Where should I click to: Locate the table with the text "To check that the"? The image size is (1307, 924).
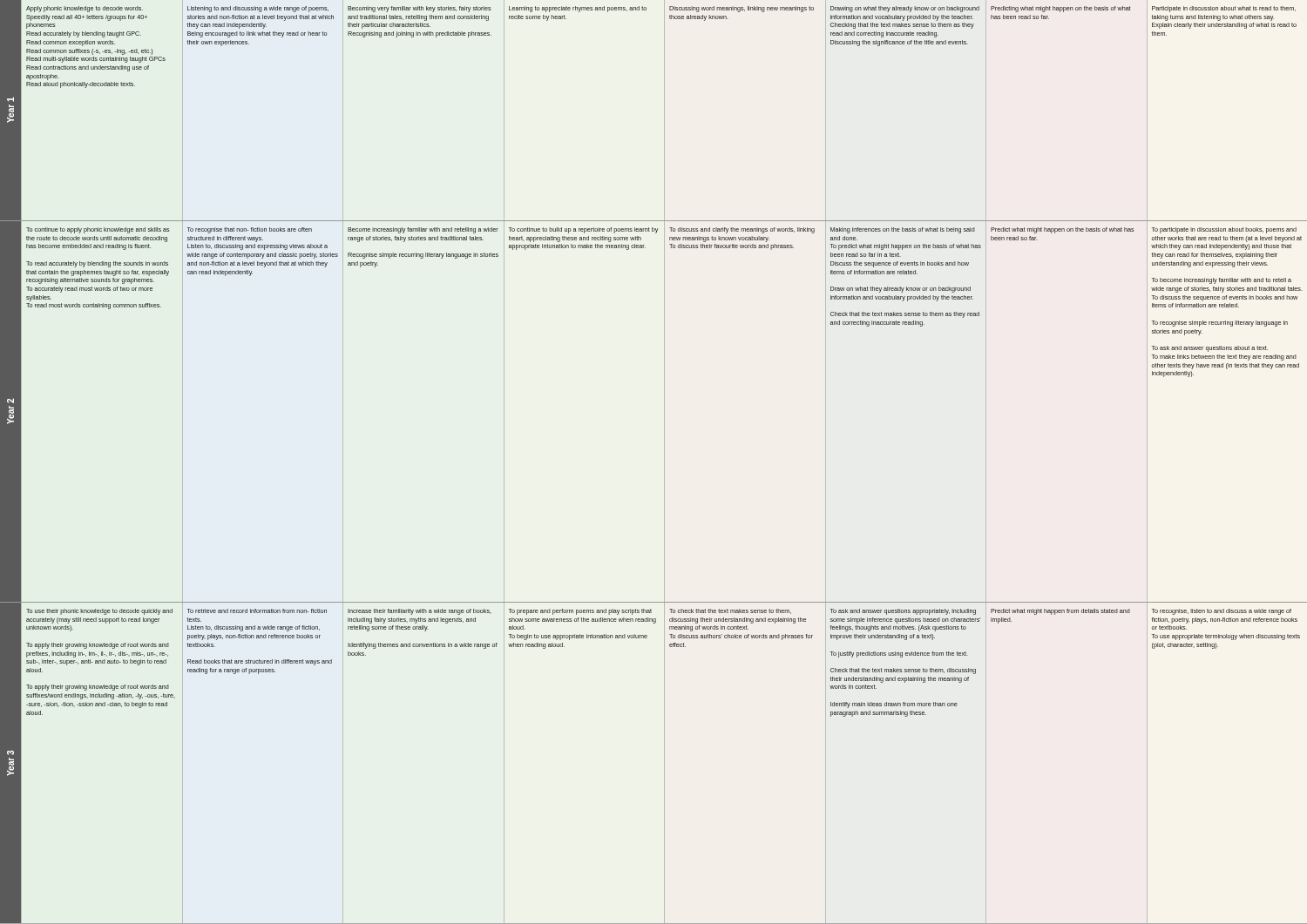744,763
